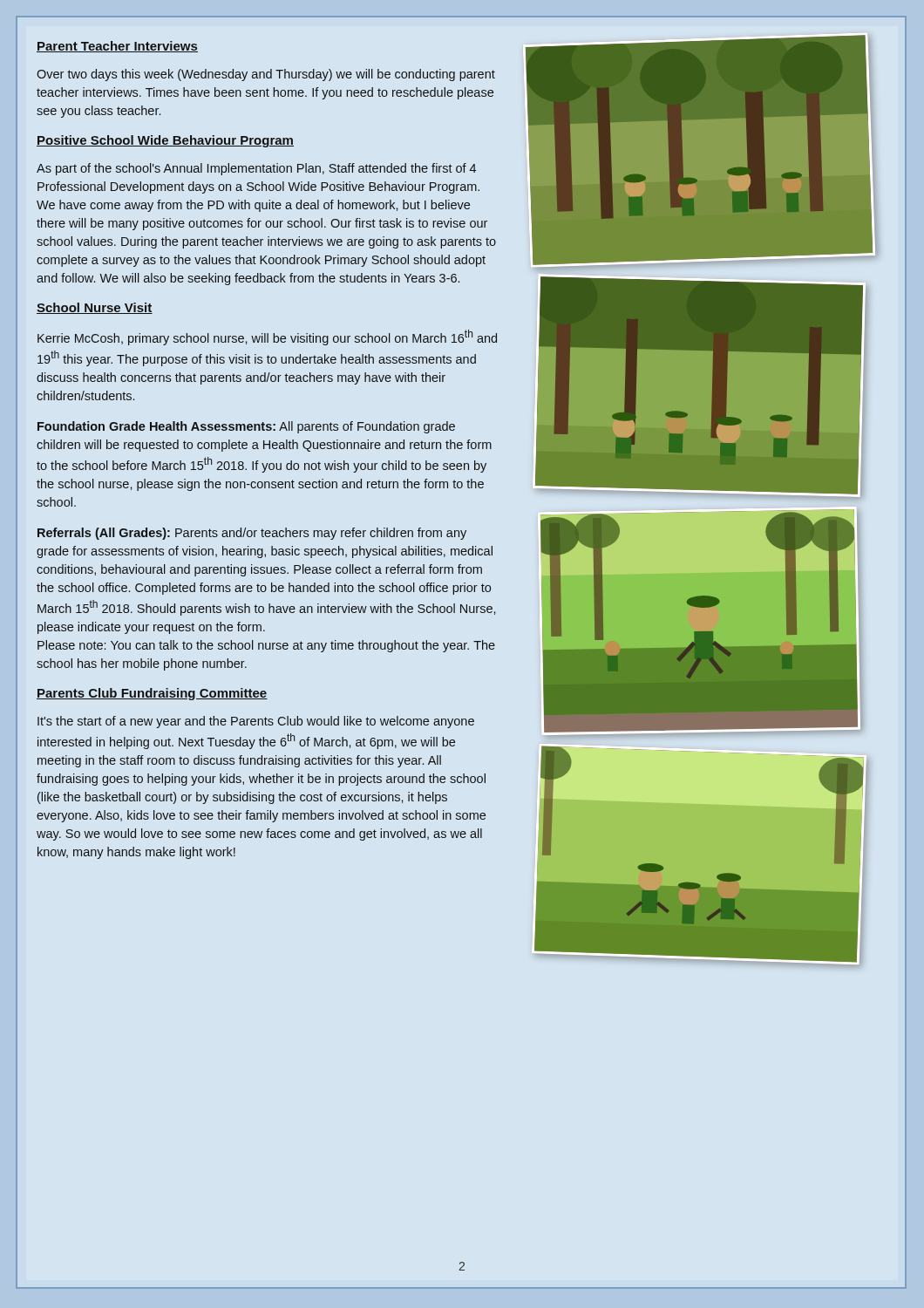Image resolution: width=924 pixels, height=1308 pixels.
Task: Click on the text block that reads "Kerrie McCosh, primary"
Action: click(x=268, y=366)
